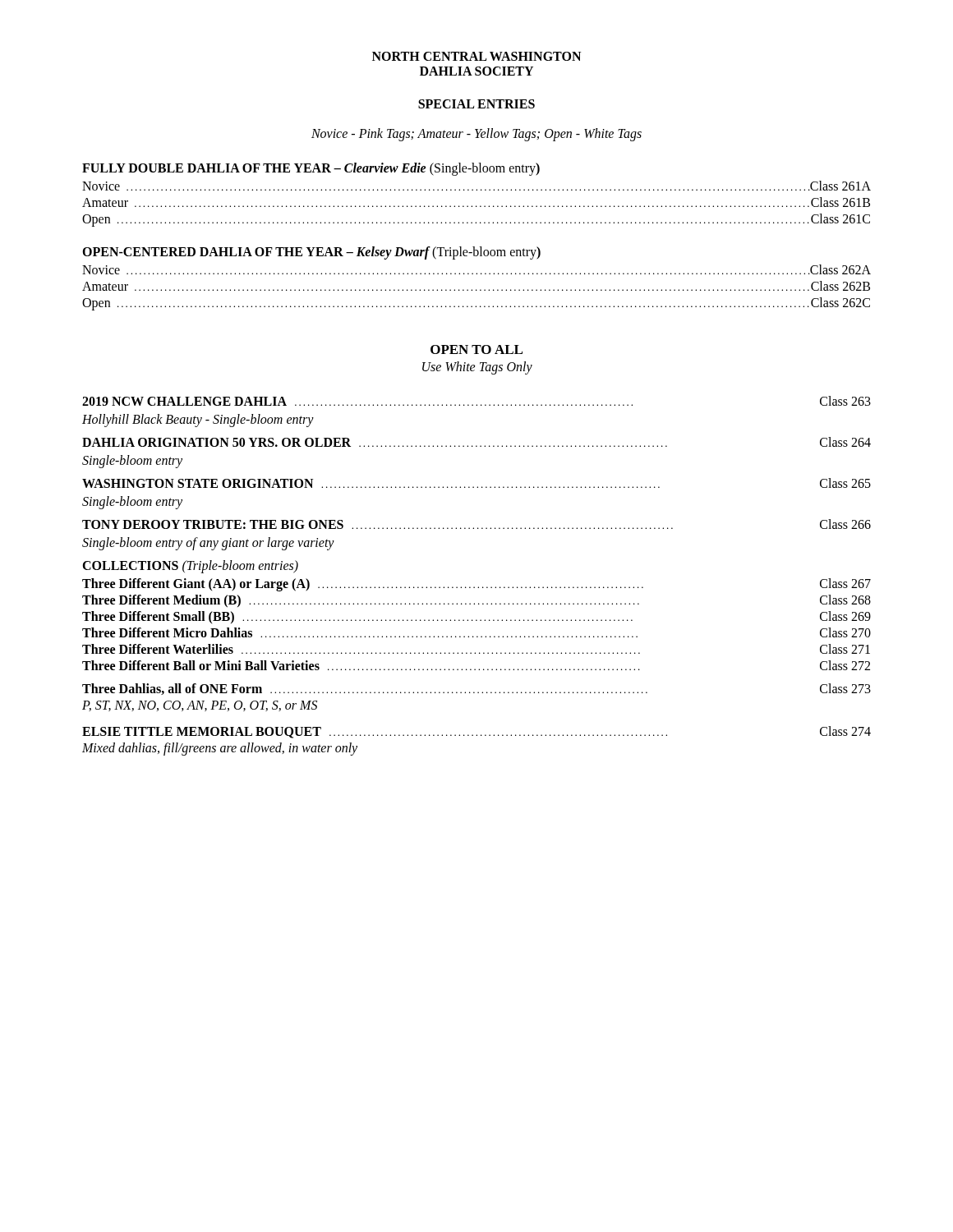Select the section header that says "OPEN-CENTERED DAHLIA OF"

(312, 252)
